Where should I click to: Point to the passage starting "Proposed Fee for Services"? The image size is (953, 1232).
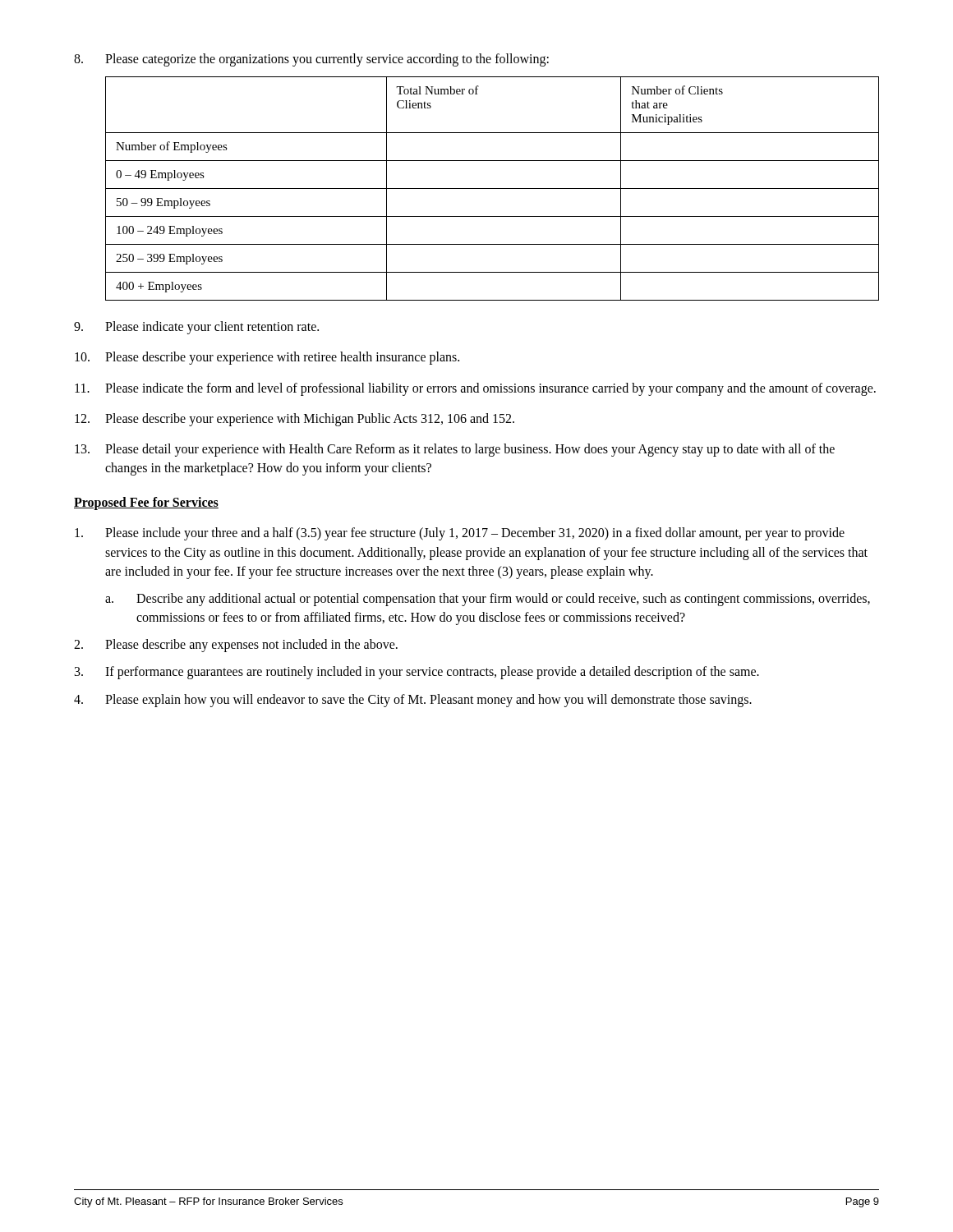[x=146, y=502]
